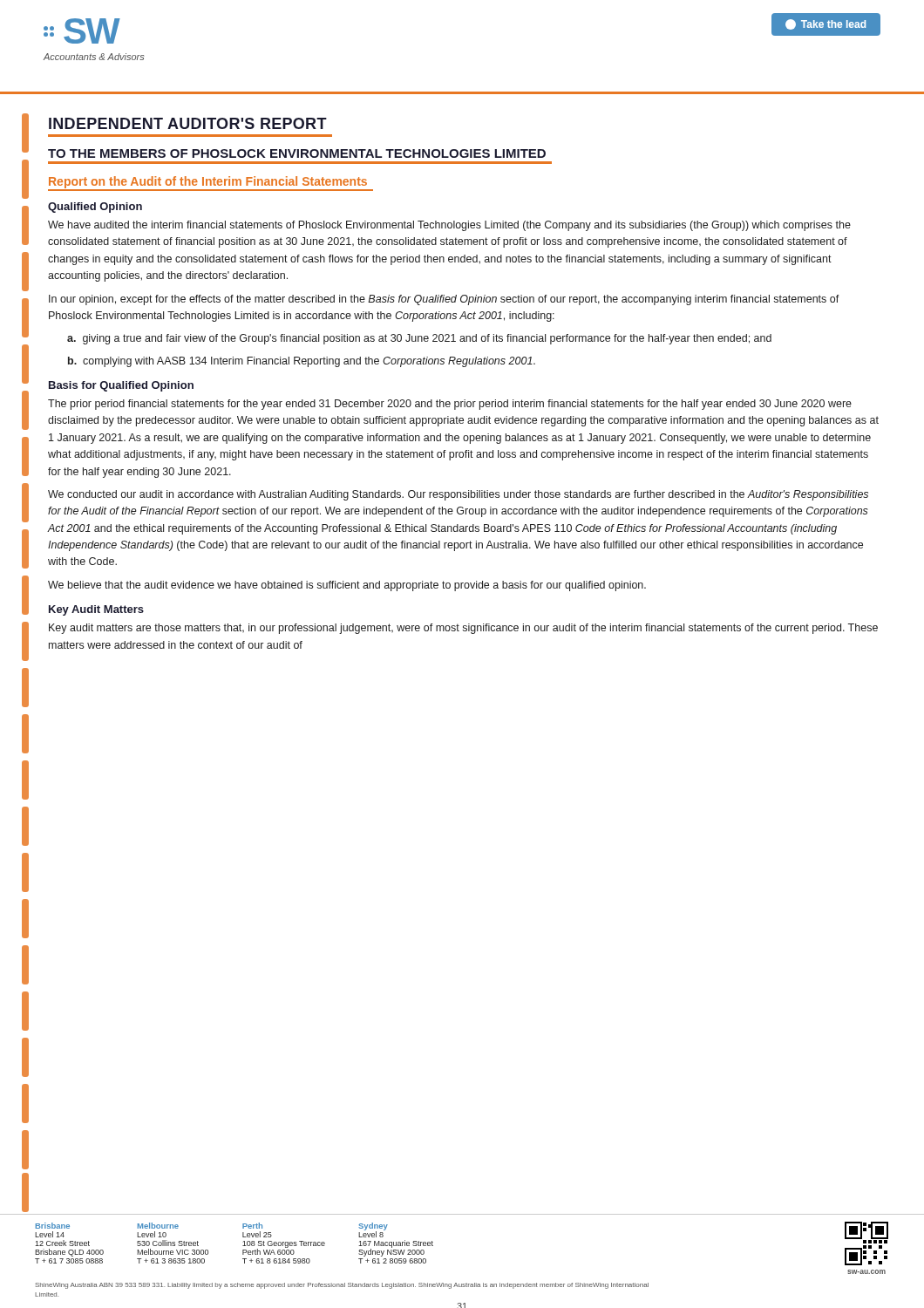Image resolution: width=924 pixels, height=1308 pixels.
Task: Click on the list item that reads "b. complying with AASB"
Action: (x=302, y=361)
